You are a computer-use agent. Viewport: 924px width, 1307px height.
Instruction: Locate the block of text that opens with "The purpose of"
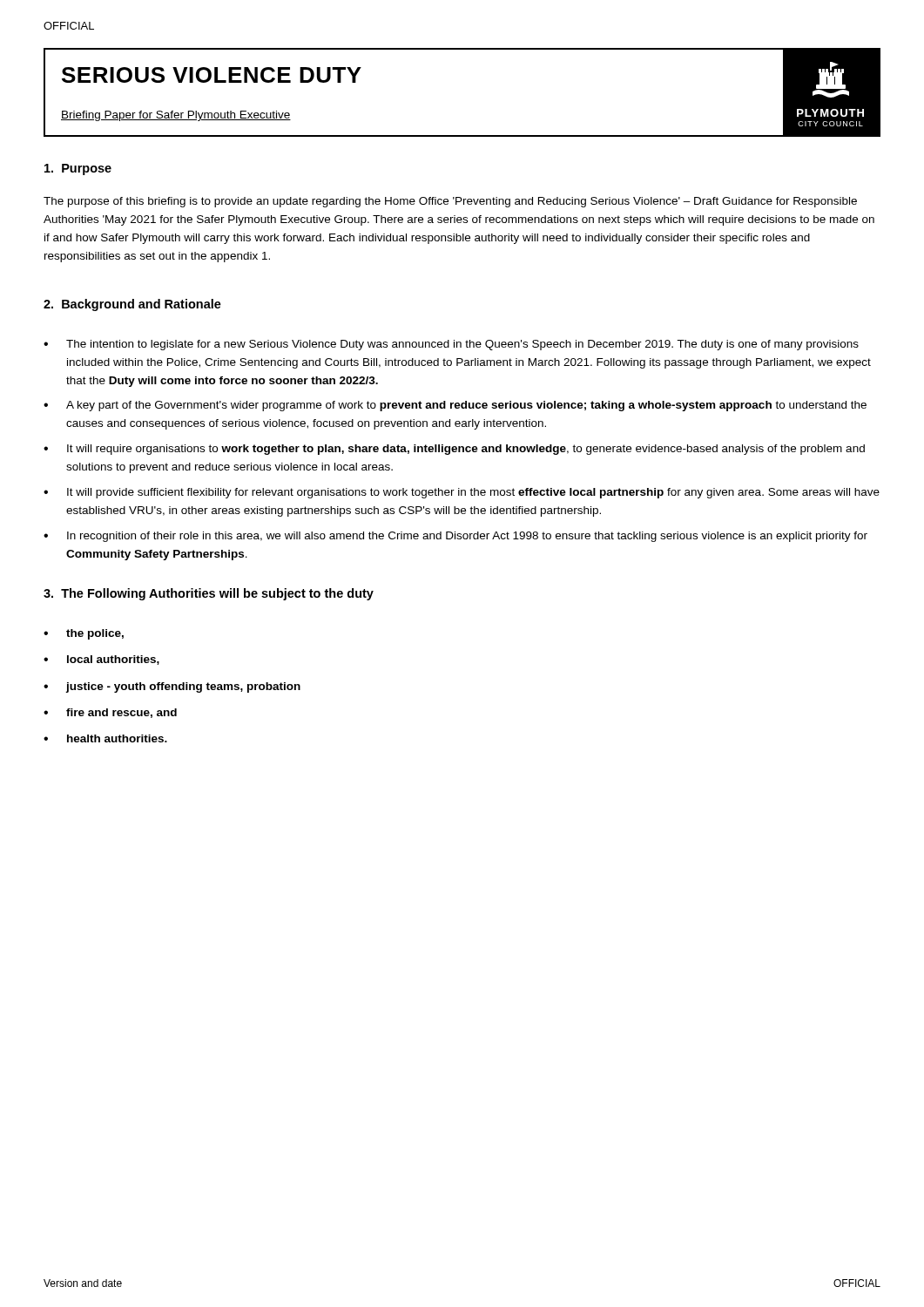pyautogui.click(x=459, y=228)
